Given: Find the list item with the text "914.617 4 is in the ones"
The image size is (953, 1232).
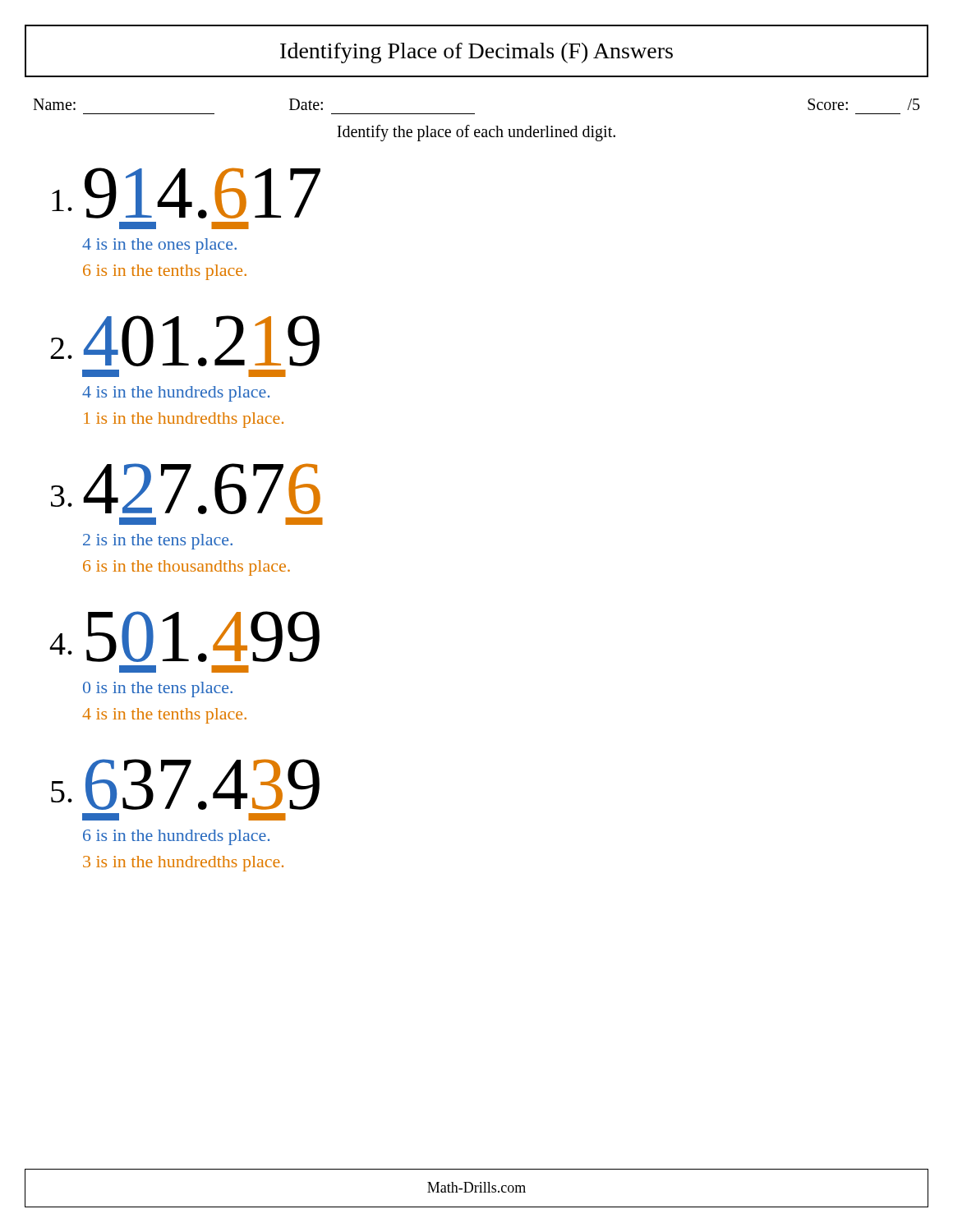Looking at the screenshot, I should pos(186,226).
